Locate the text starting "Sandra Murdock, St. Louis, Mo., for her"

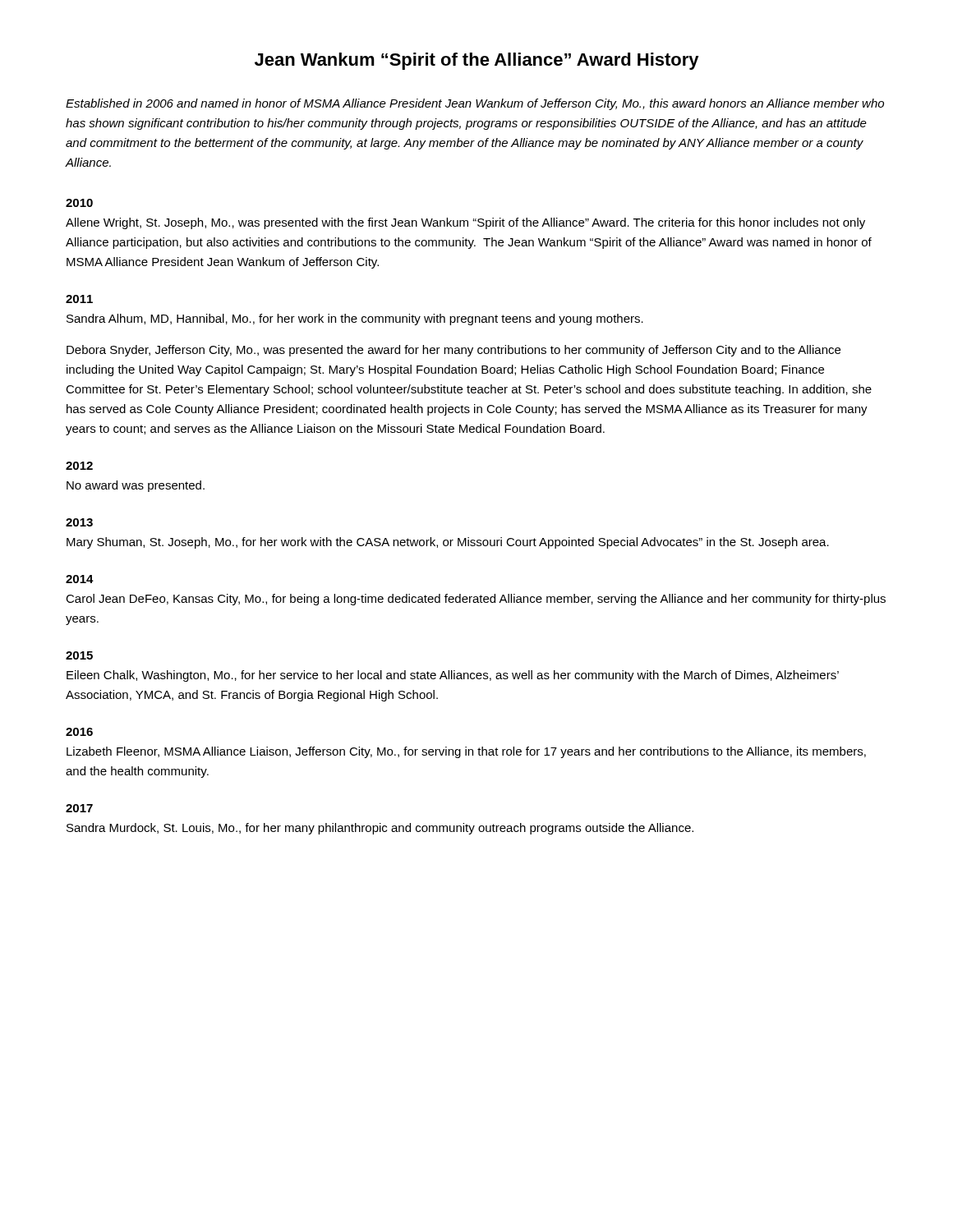click(x=380, y=827)
